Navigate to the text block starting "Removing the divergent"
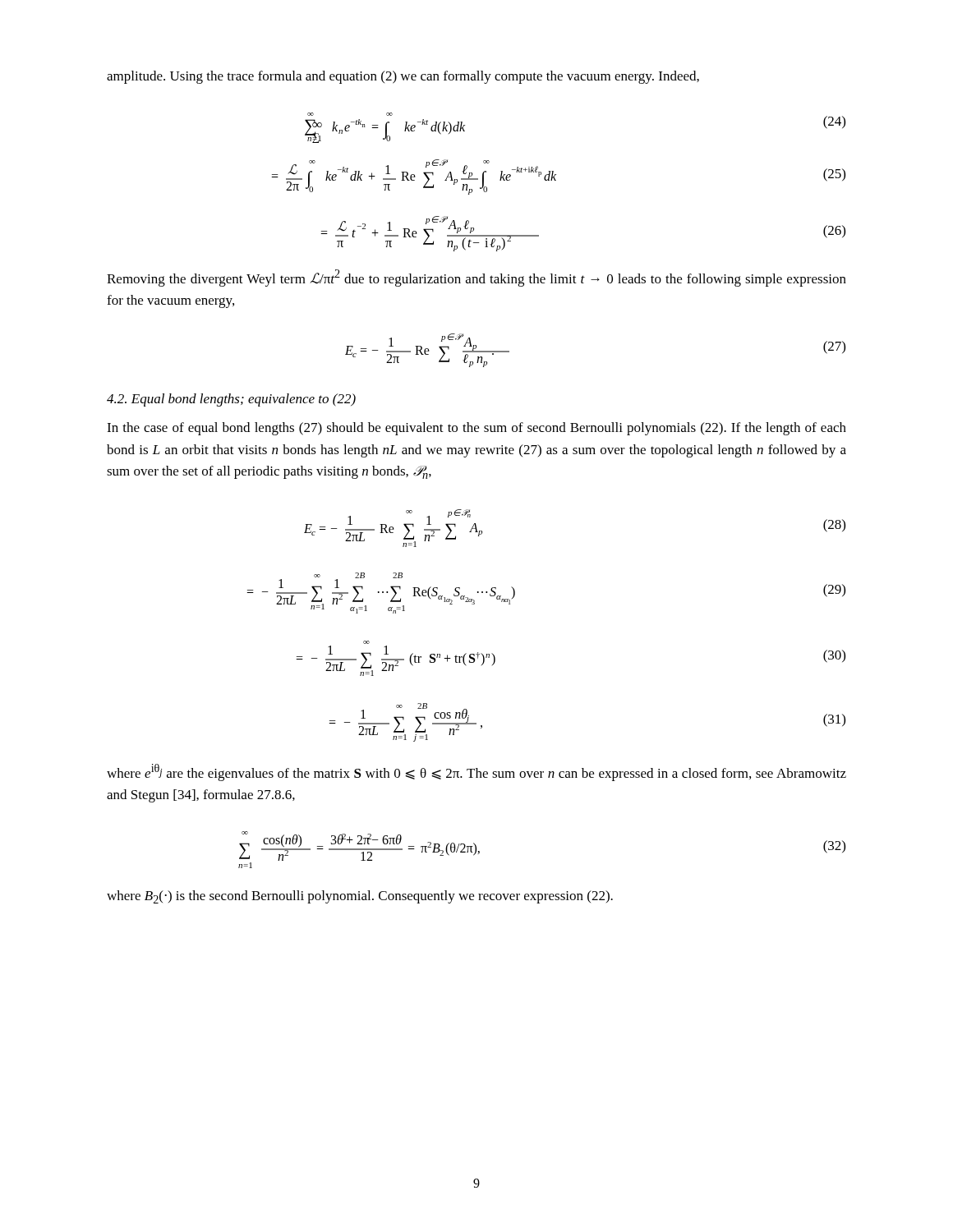This screenshot has width=953, height=1232. point(476,287)
